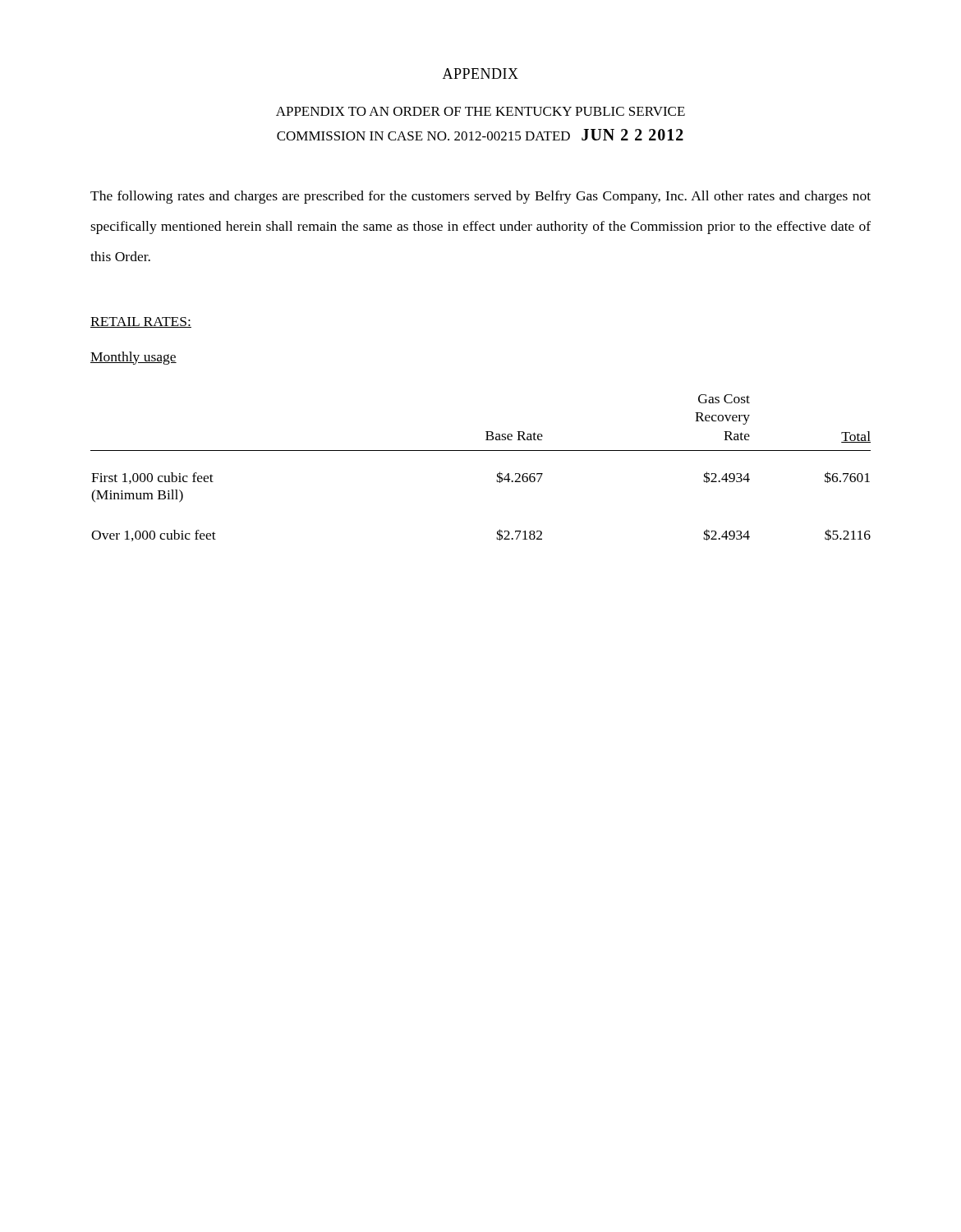Locate the title
Image resolution: width=961 pixels, height=1232 pixels.
pyautogui.click(x=480, y=74)
